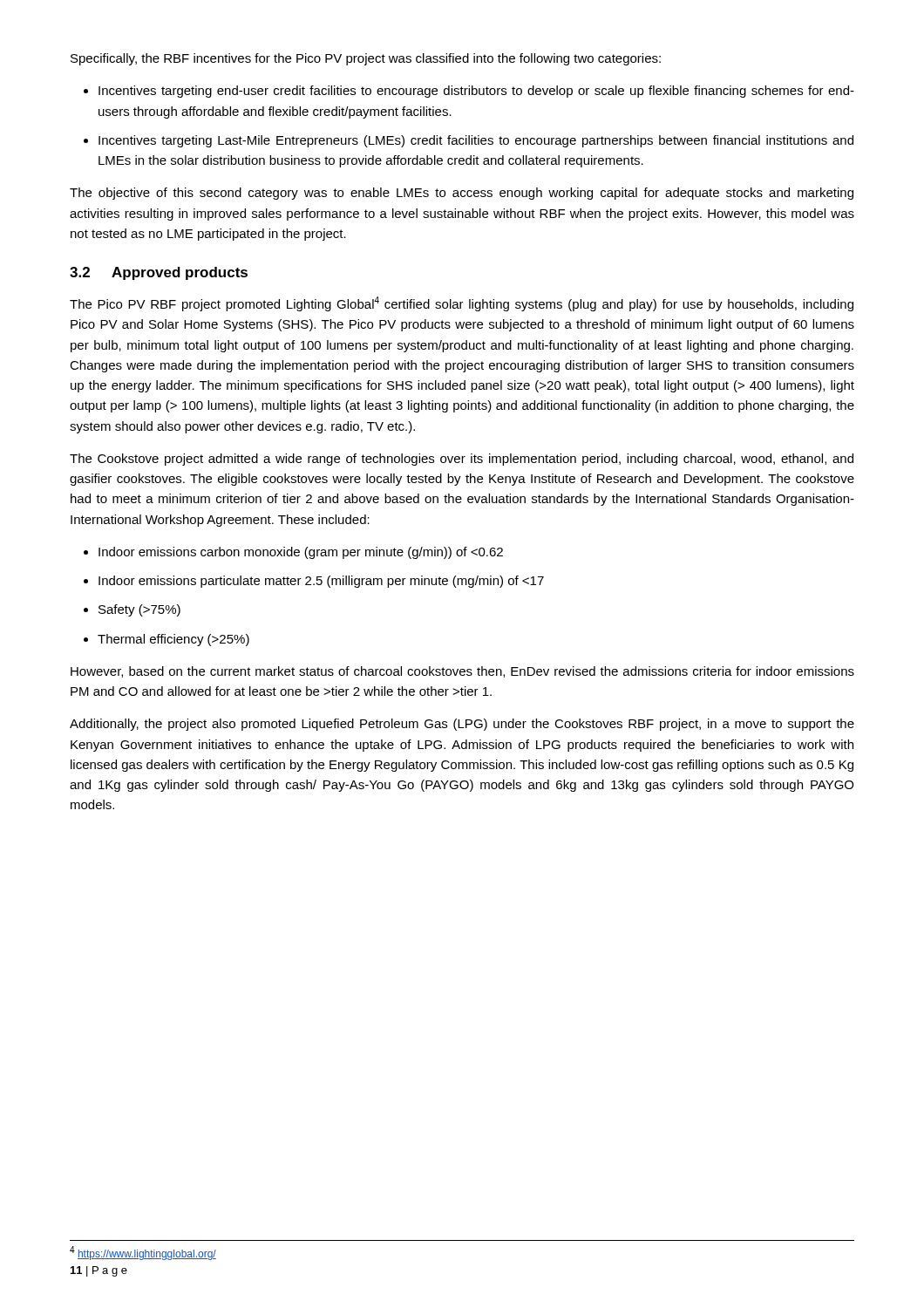Find the text block that says "Specifically, the RBF incentives for the Pico PV"
This screenshot has height=1308, width=924.
coord(462,58)
